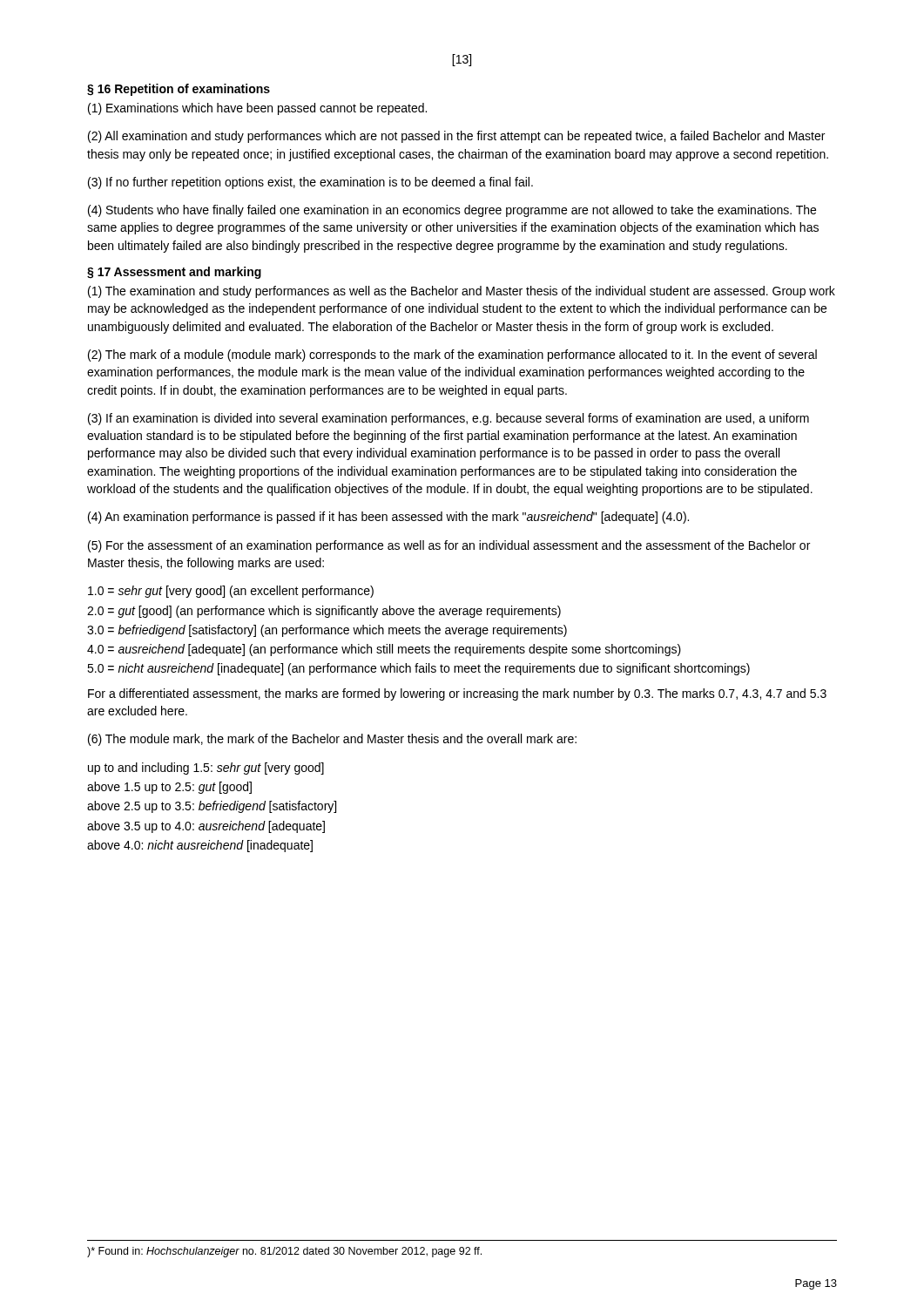Locate the block starting "above 2.5 up"
Screen dimensions: 1307x924
point(212,806)
